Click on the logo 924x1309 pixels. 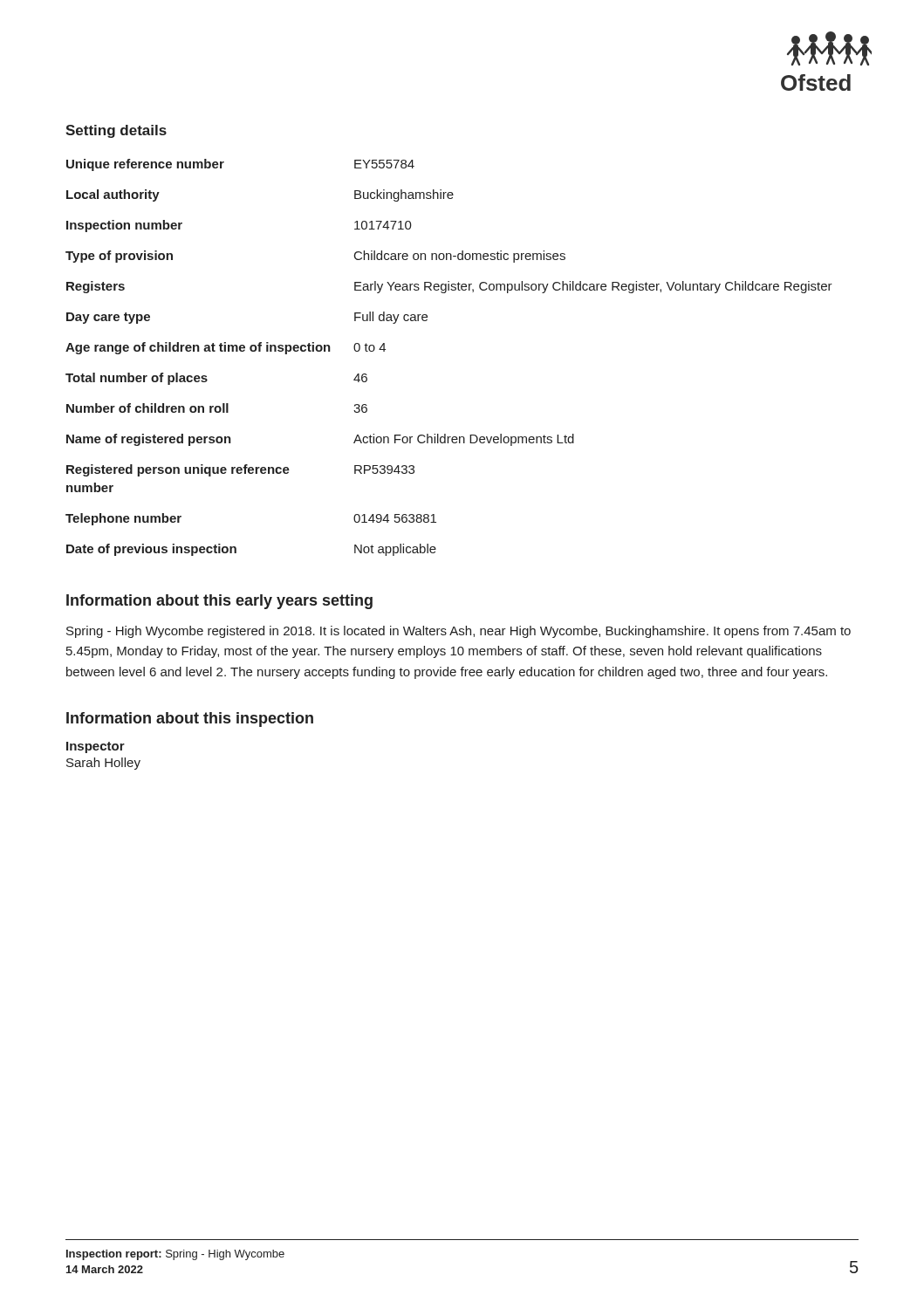pos(824,68)
